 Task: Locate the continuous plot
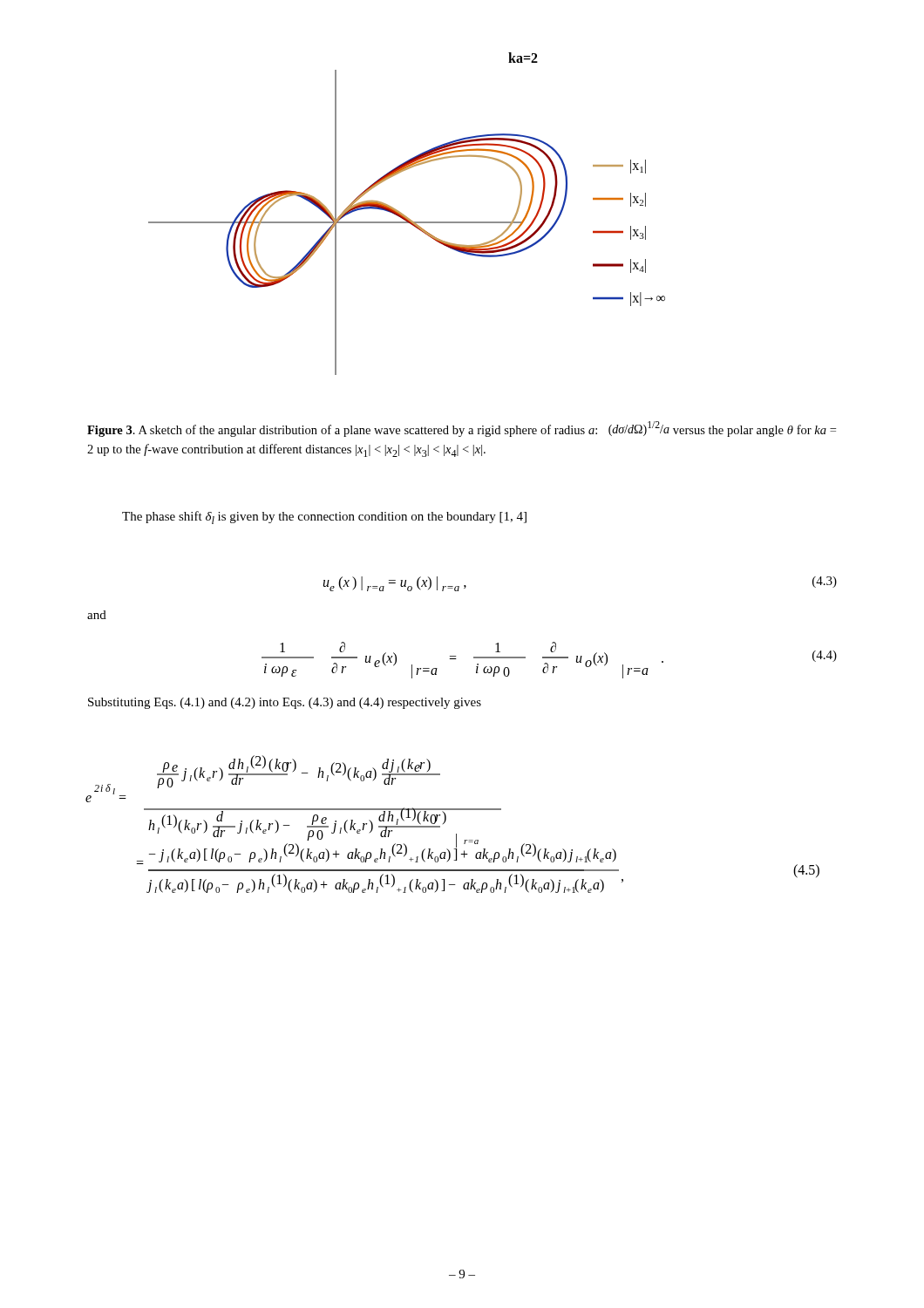pos(462,218)
